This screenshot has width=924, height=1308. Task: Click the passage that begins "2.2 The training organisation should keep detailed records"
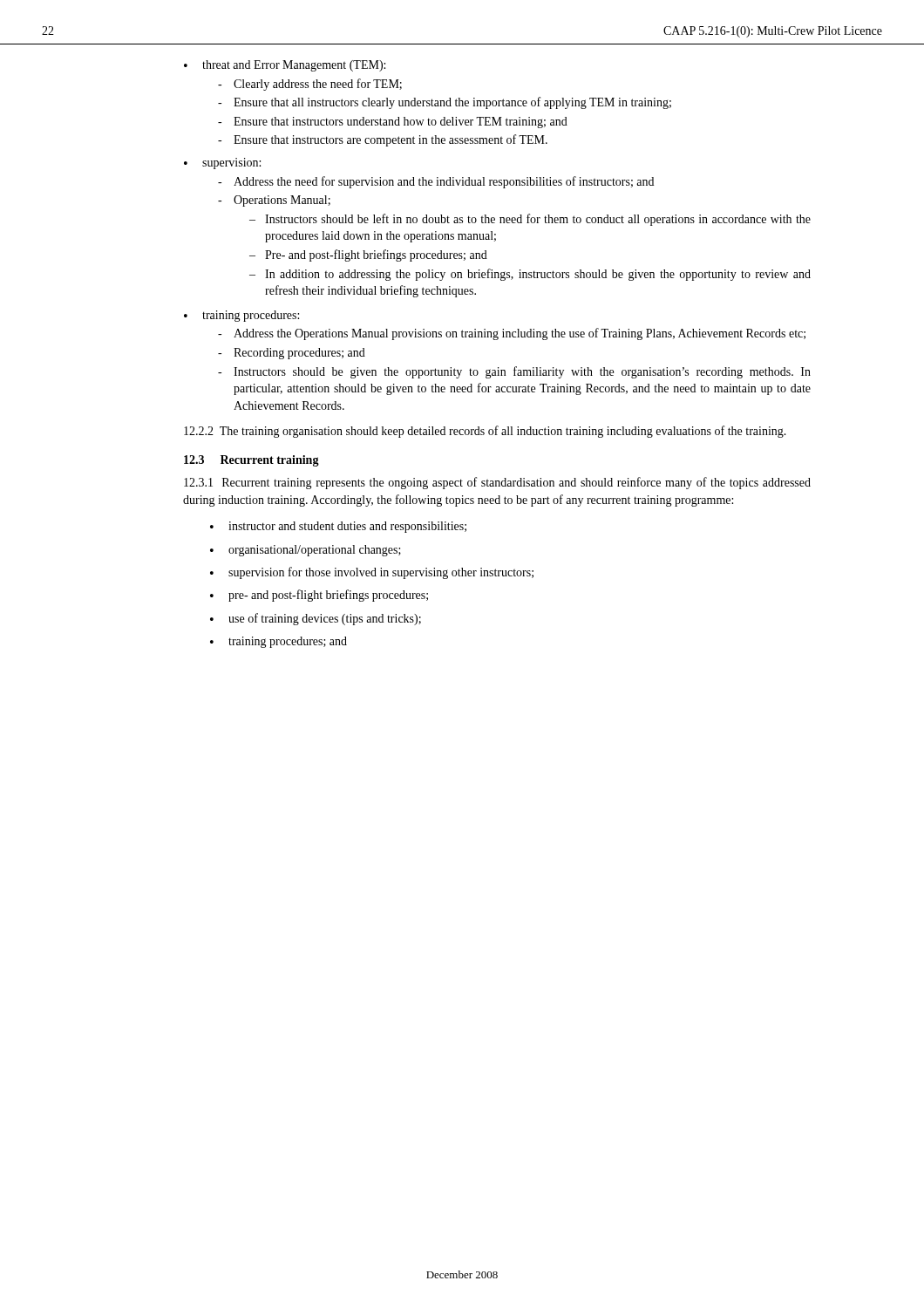(485, 432)
